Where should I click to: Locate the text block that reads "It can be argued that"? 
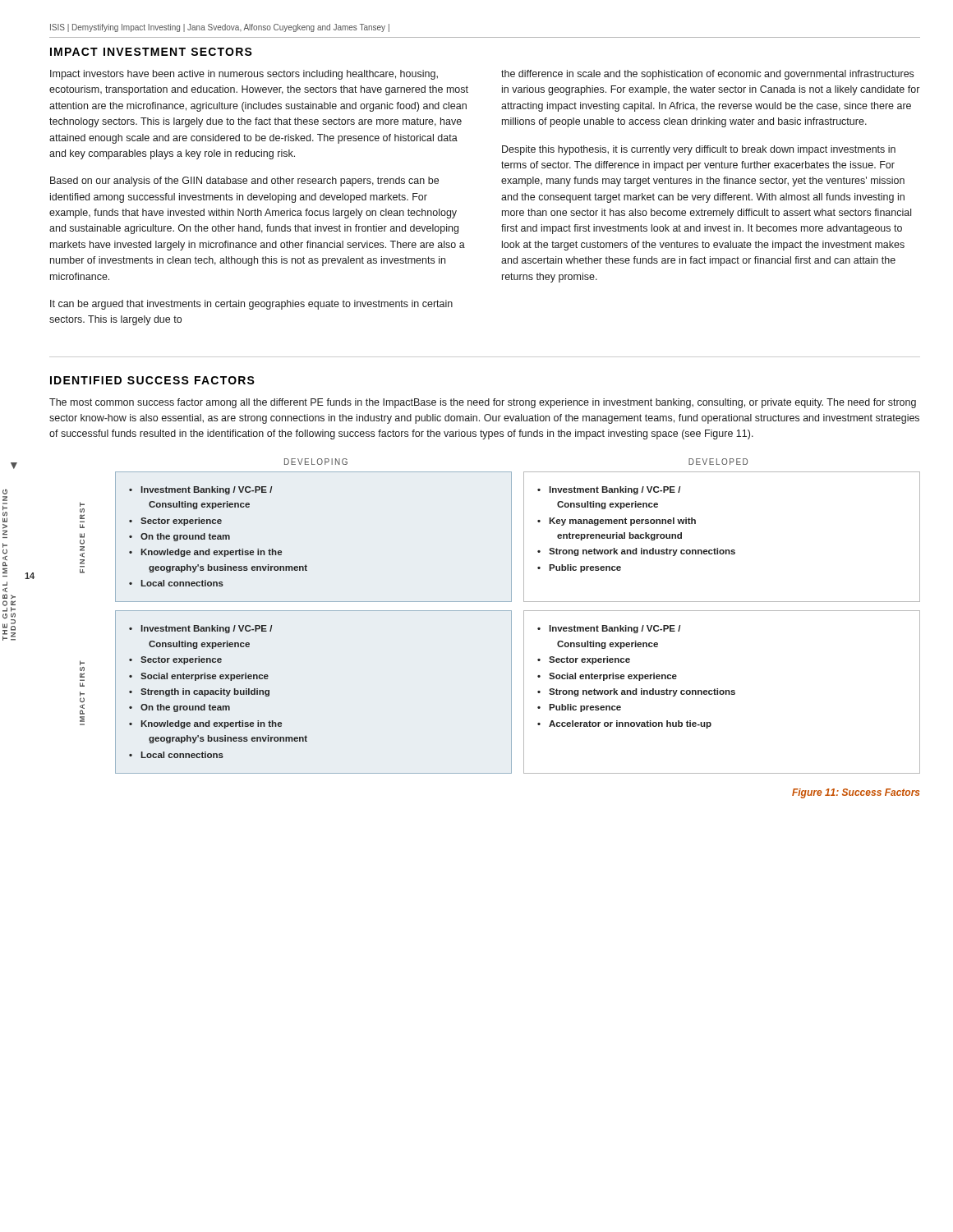pos(251,312)
